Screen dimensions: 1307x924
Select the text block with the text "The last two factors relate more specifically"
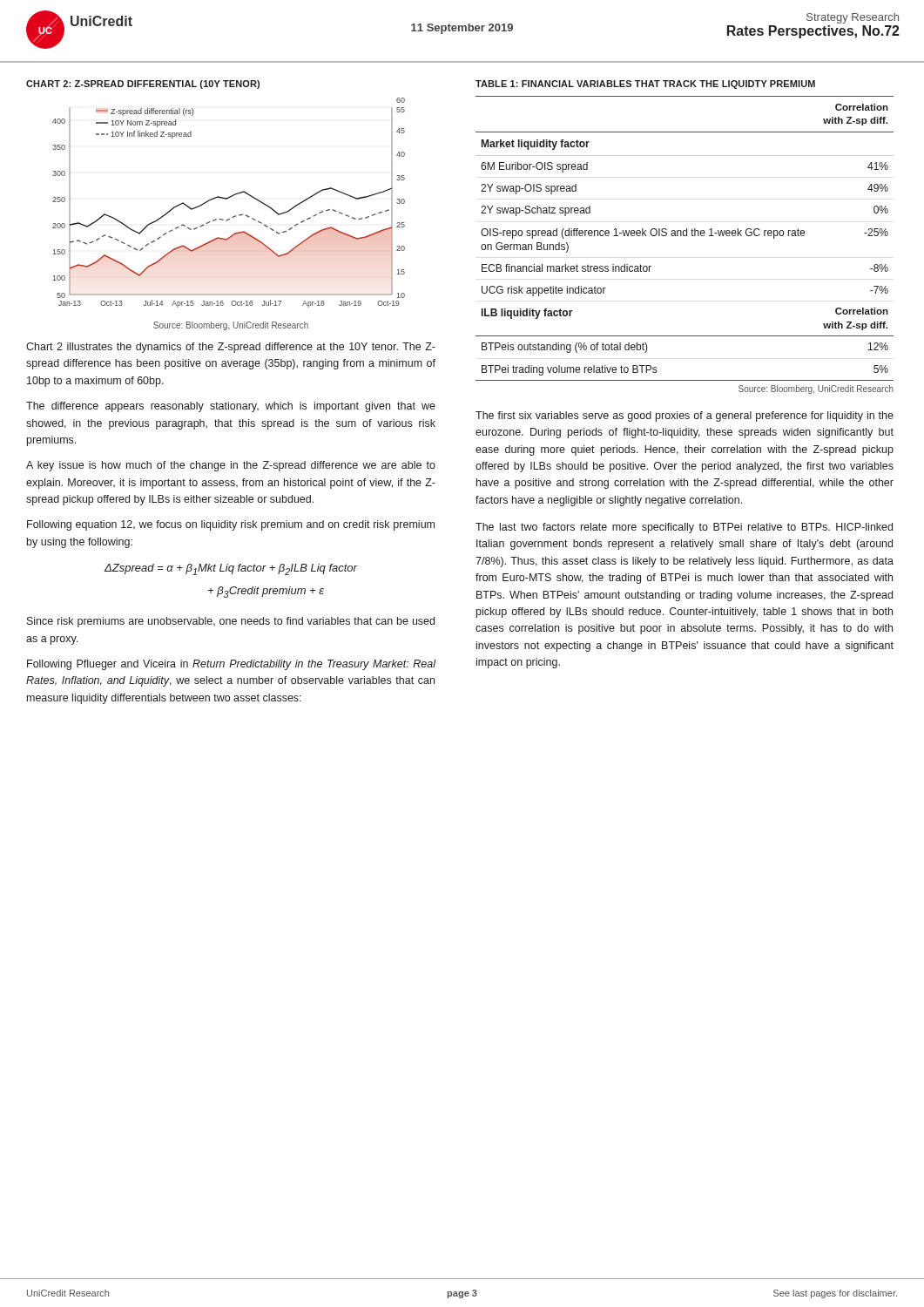click(684, 595)
